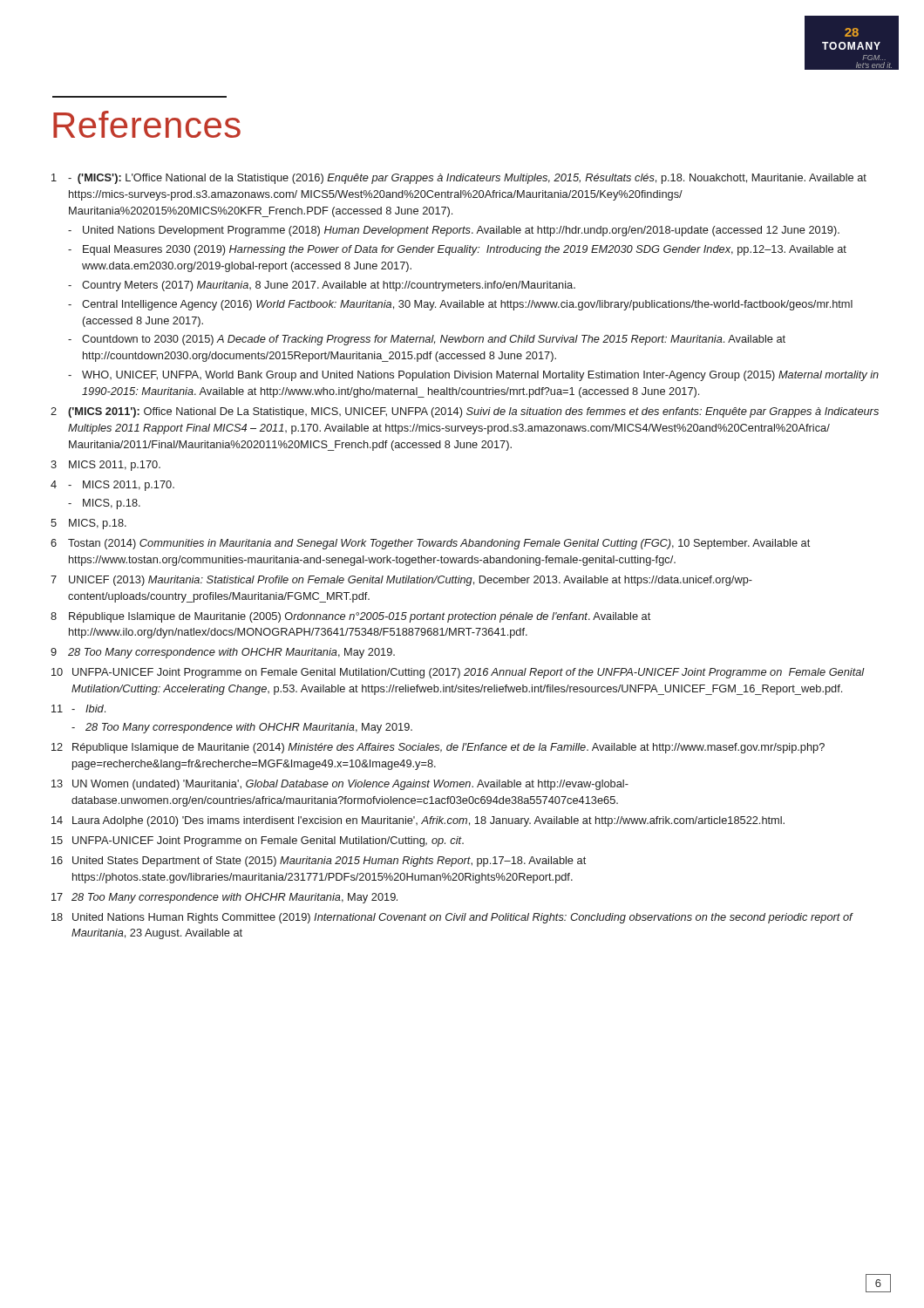Point to the block beginning "4 - MICS 2011, p.170. - MICS,"
This screenshot has width=924, height=1308.
(x=112, y=486)
